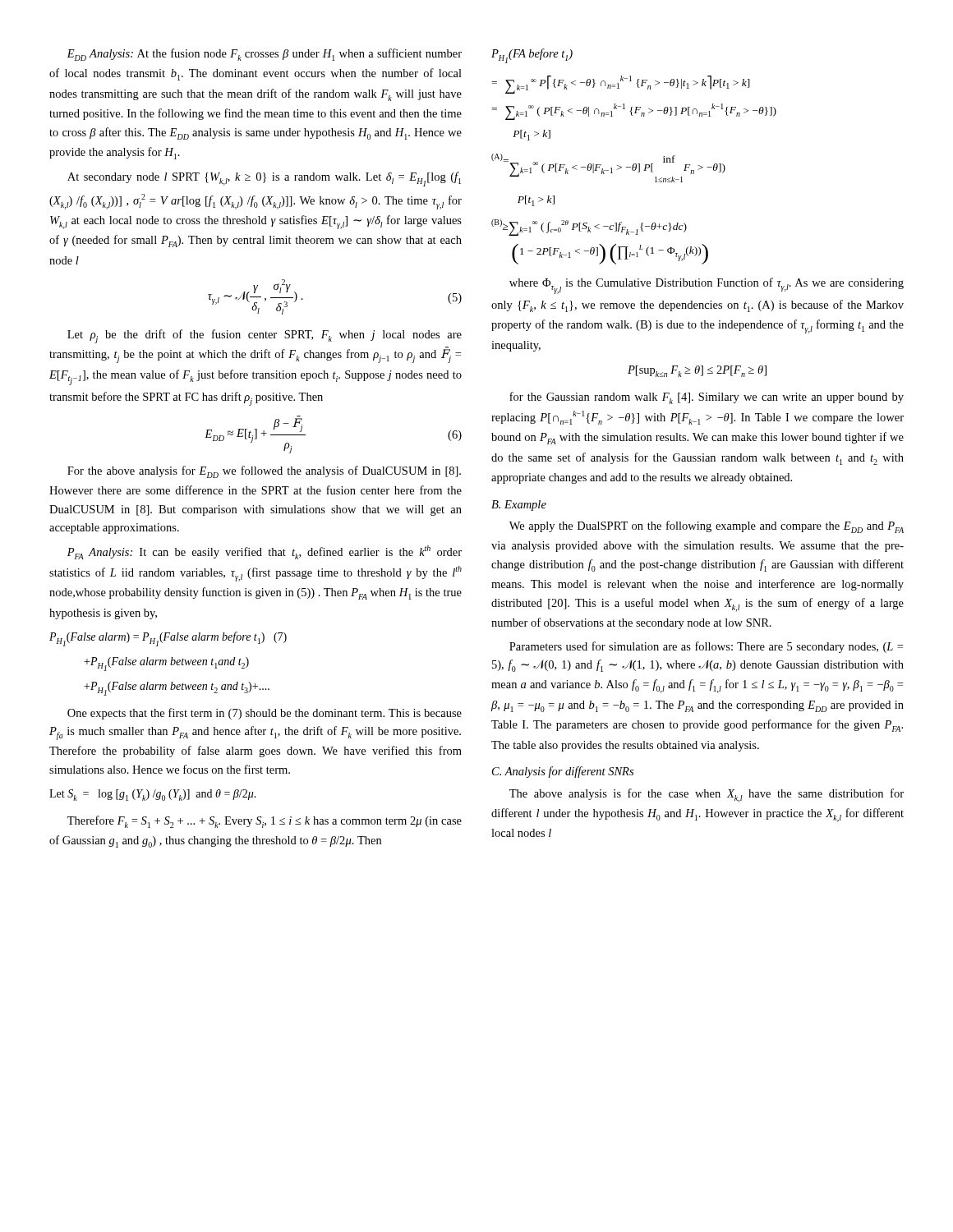This screenshot has width=953, height=1232.
Task: Locate the text block containing "The above analysis is for the case"
Action: tap(698, 813)
